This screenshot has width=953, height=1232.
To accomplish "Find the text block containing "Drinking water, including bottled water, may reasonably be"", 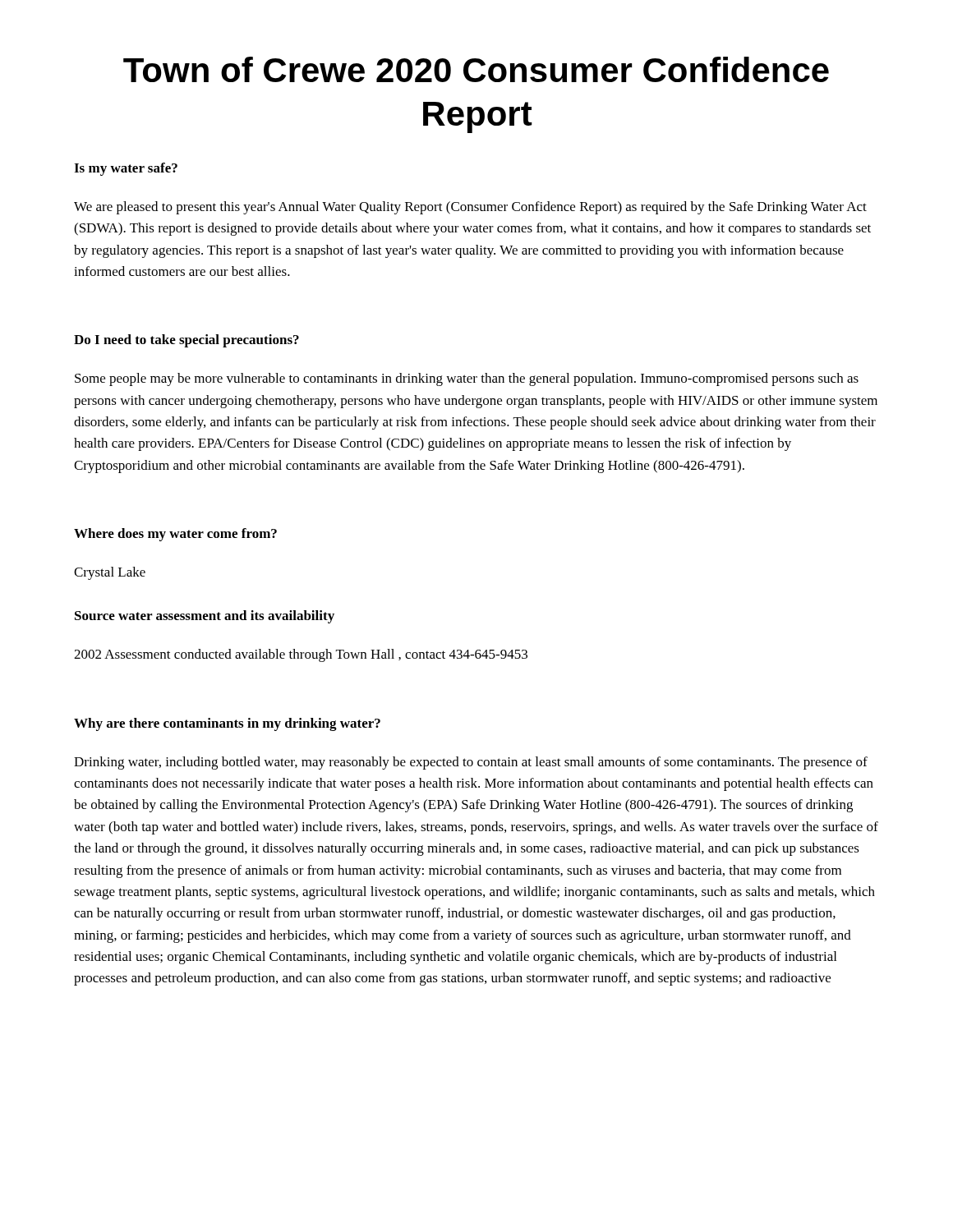I will tap(476, 870).
